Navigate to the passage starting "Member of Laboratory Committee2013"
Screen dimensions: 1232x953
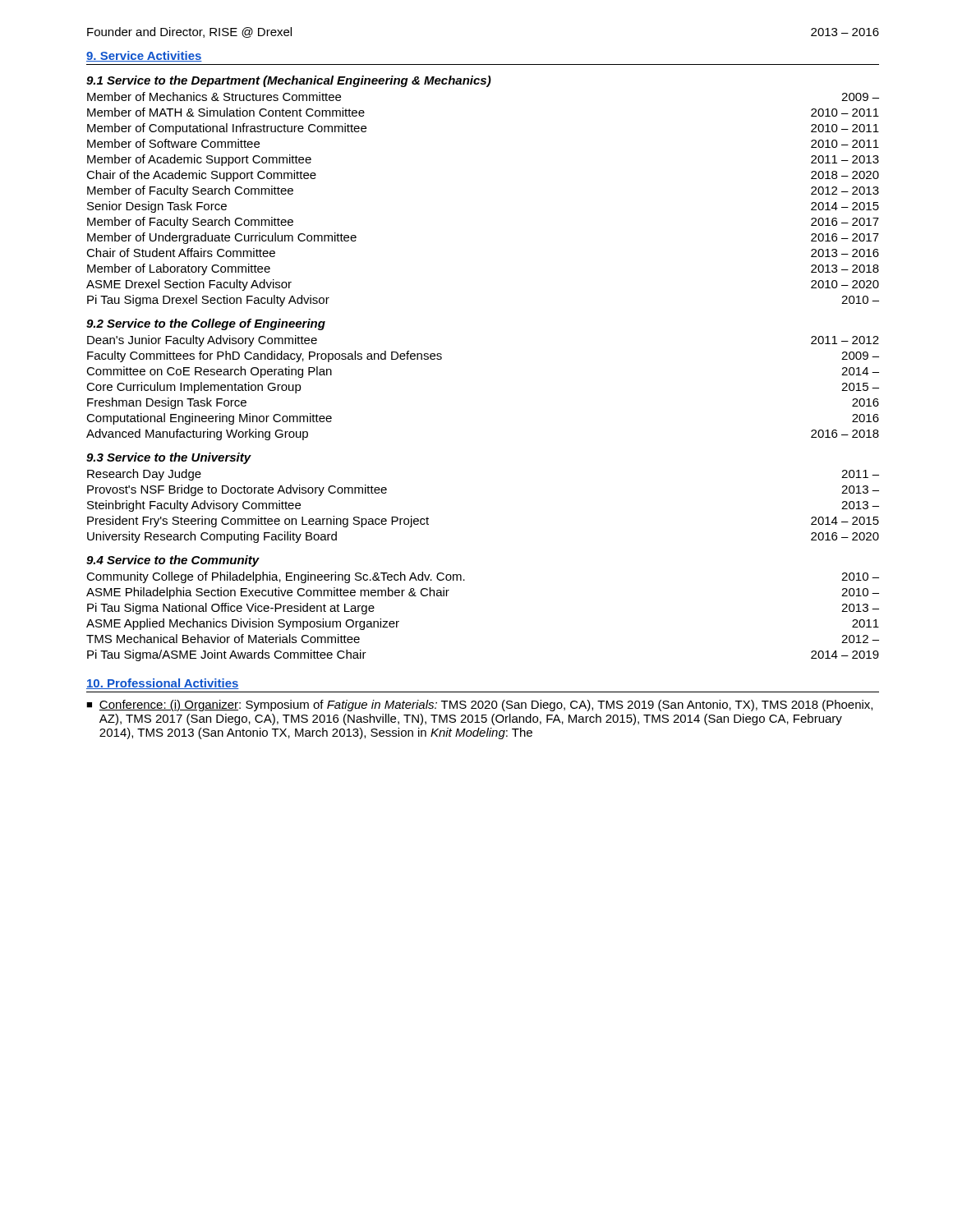tap(178, 269)
